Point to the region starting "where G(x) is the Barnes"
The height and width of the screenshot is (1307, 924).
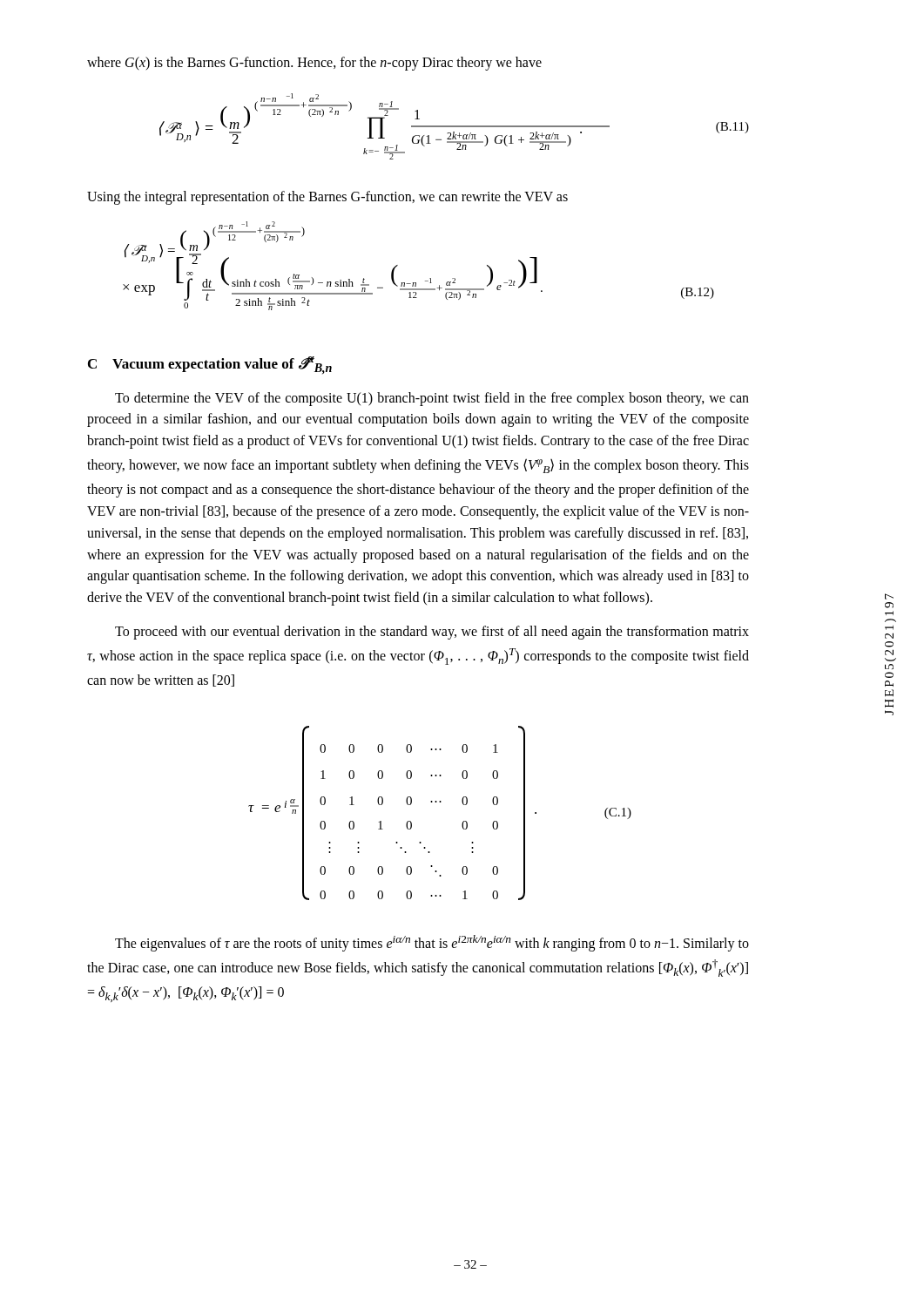314,62
